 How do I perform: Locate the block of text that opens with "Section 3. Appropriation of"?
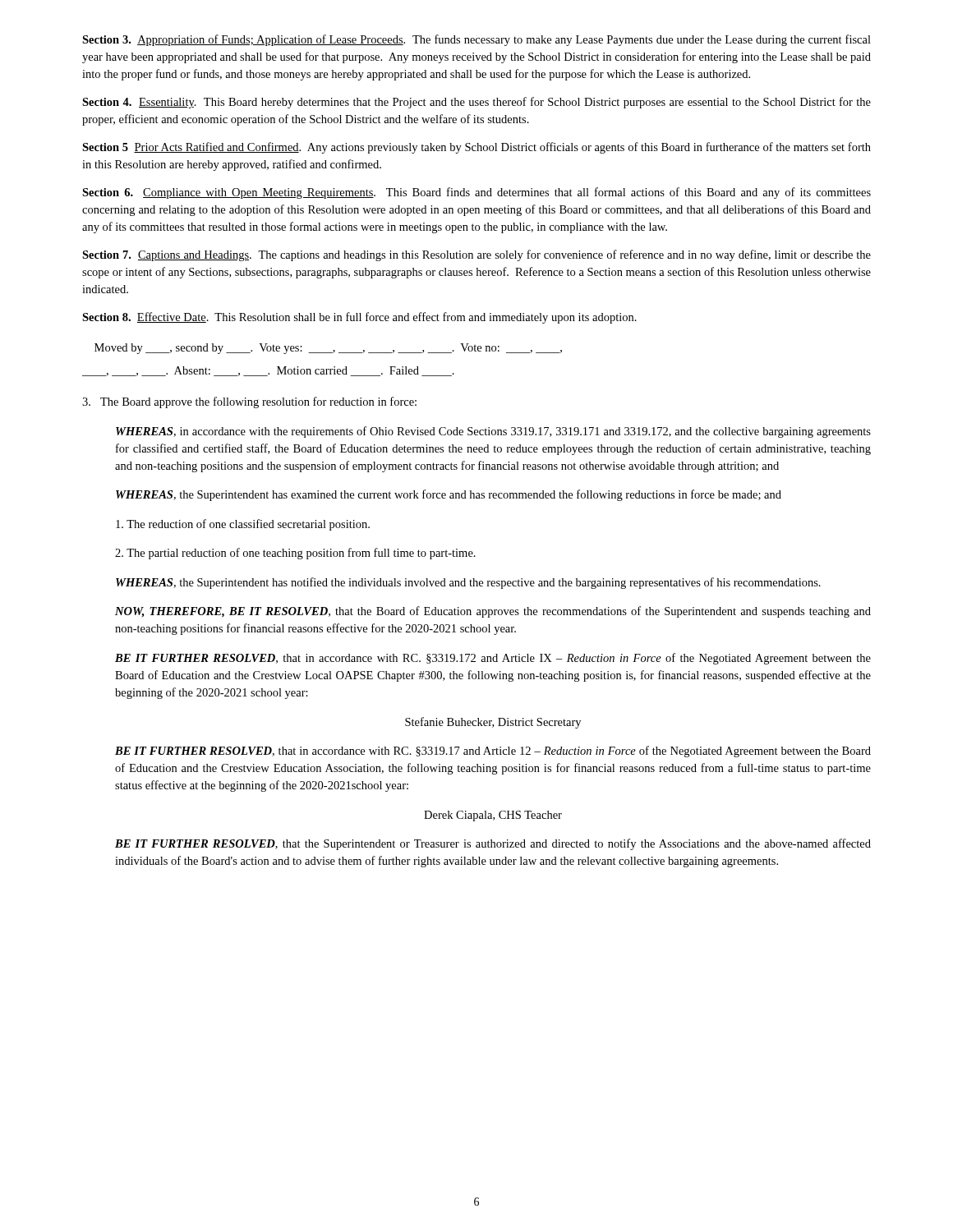[476, 57]
